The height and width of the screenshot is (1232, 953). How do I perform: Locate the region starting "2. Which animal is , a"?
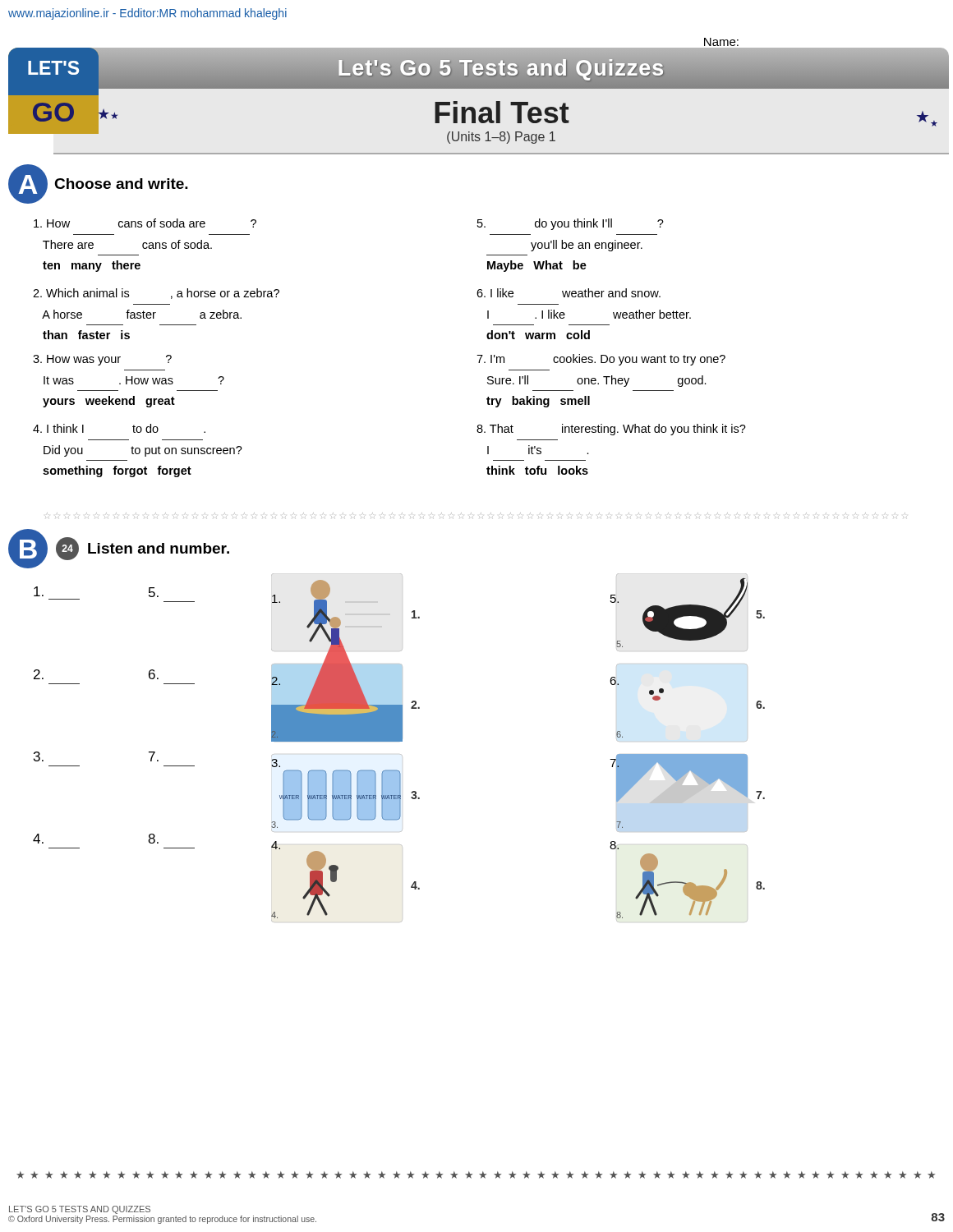click(x=156, y=313)
